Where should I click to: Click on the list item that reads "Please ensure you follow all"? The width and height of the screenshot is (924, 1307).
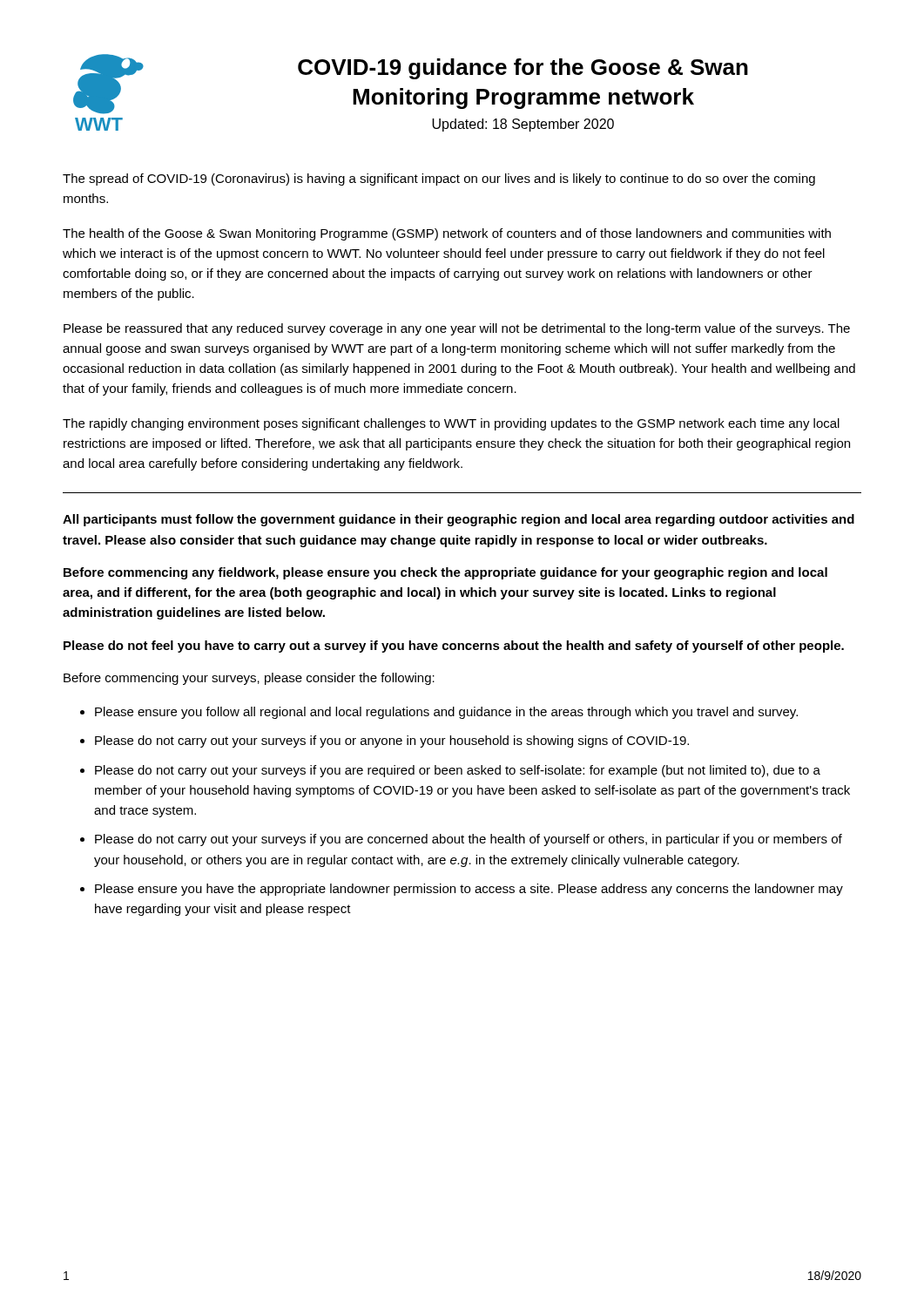click(447, 711)
